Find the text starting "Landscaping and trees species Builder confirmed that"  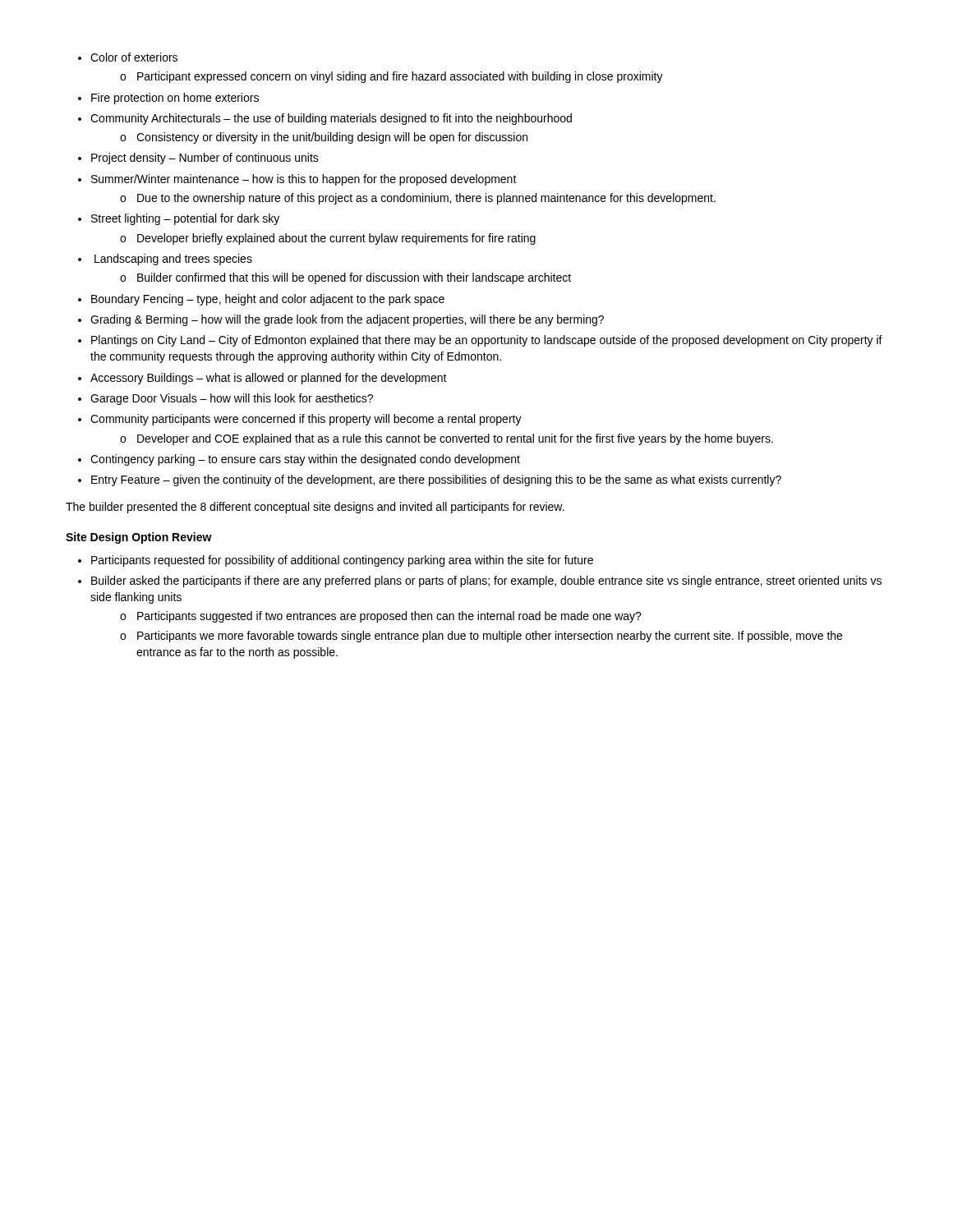[489, 269]
